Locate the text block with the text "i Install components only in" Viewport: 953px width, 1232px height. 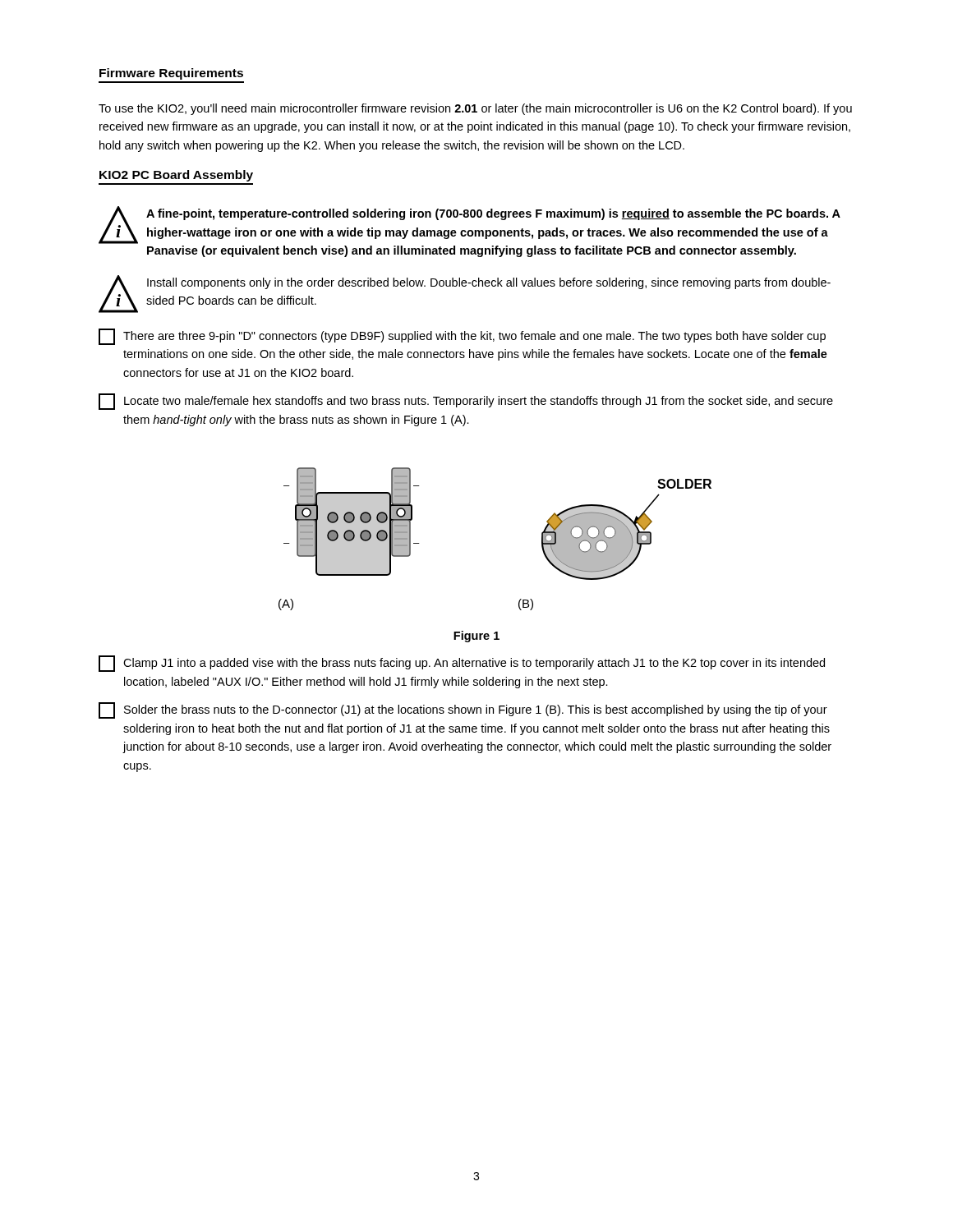click(x=476, y=294)
